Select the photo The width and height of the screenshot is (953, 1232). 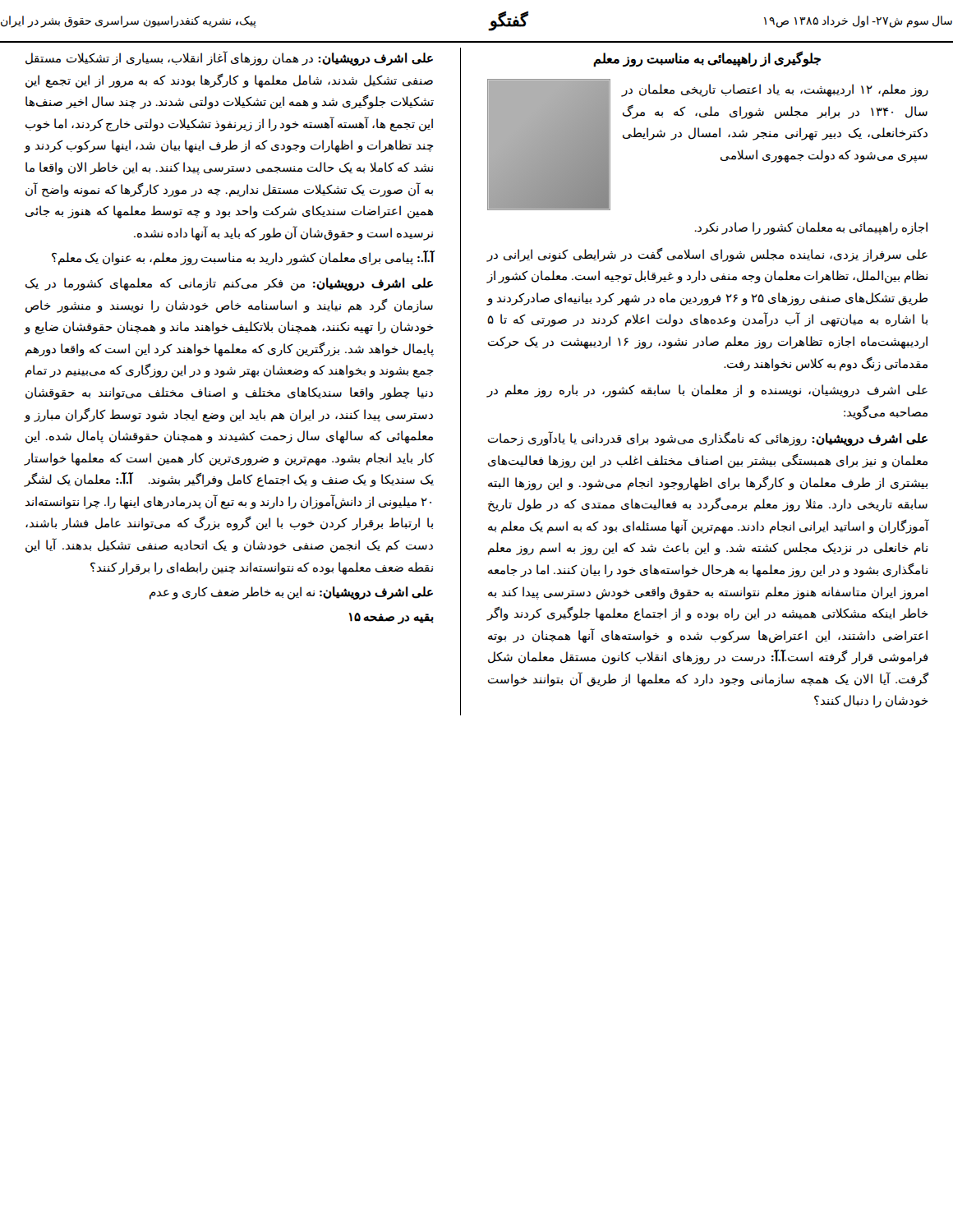click(x=548, y=145)
